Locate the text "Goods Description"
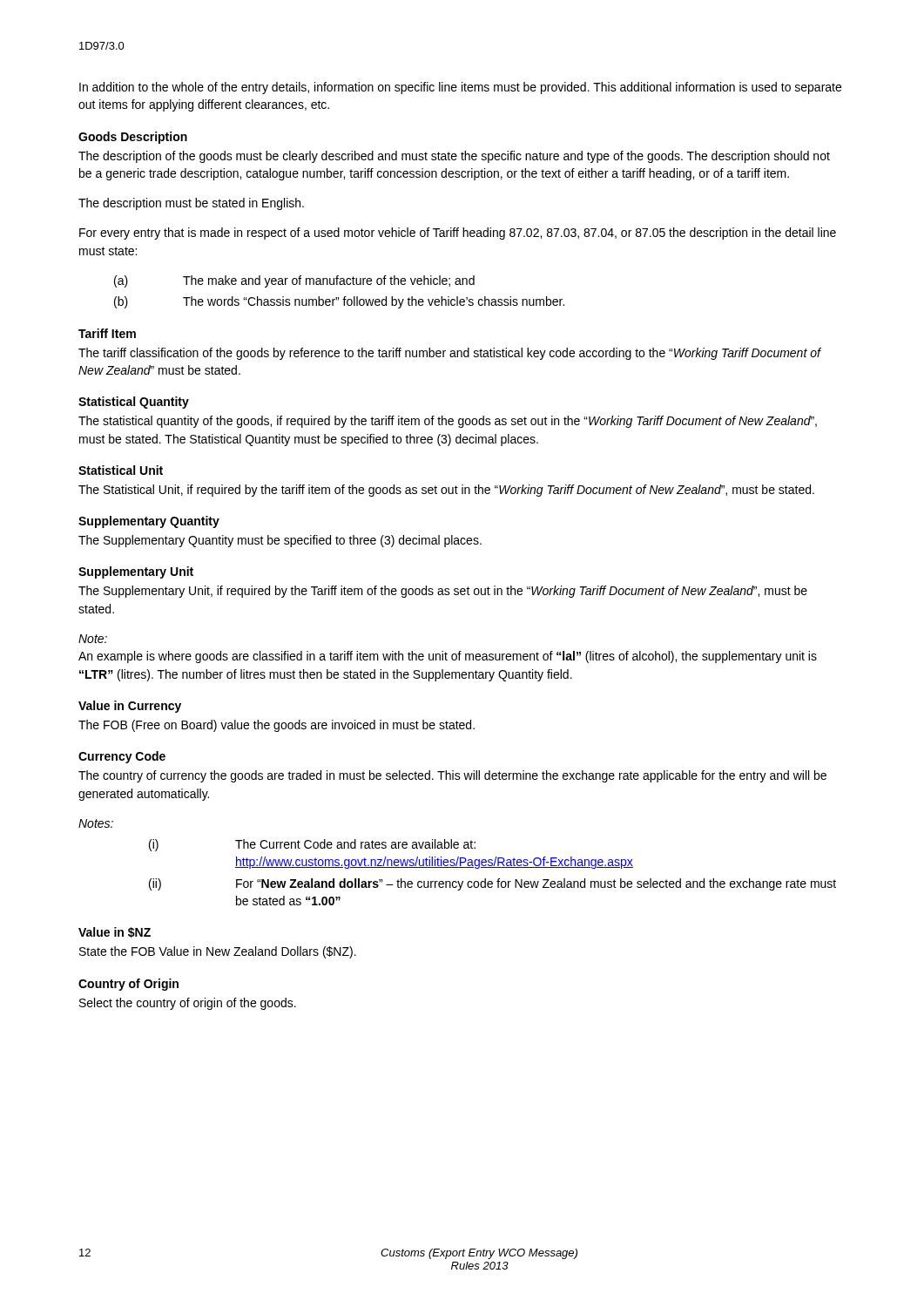924x1307 pixels. (x=133, y=136)
